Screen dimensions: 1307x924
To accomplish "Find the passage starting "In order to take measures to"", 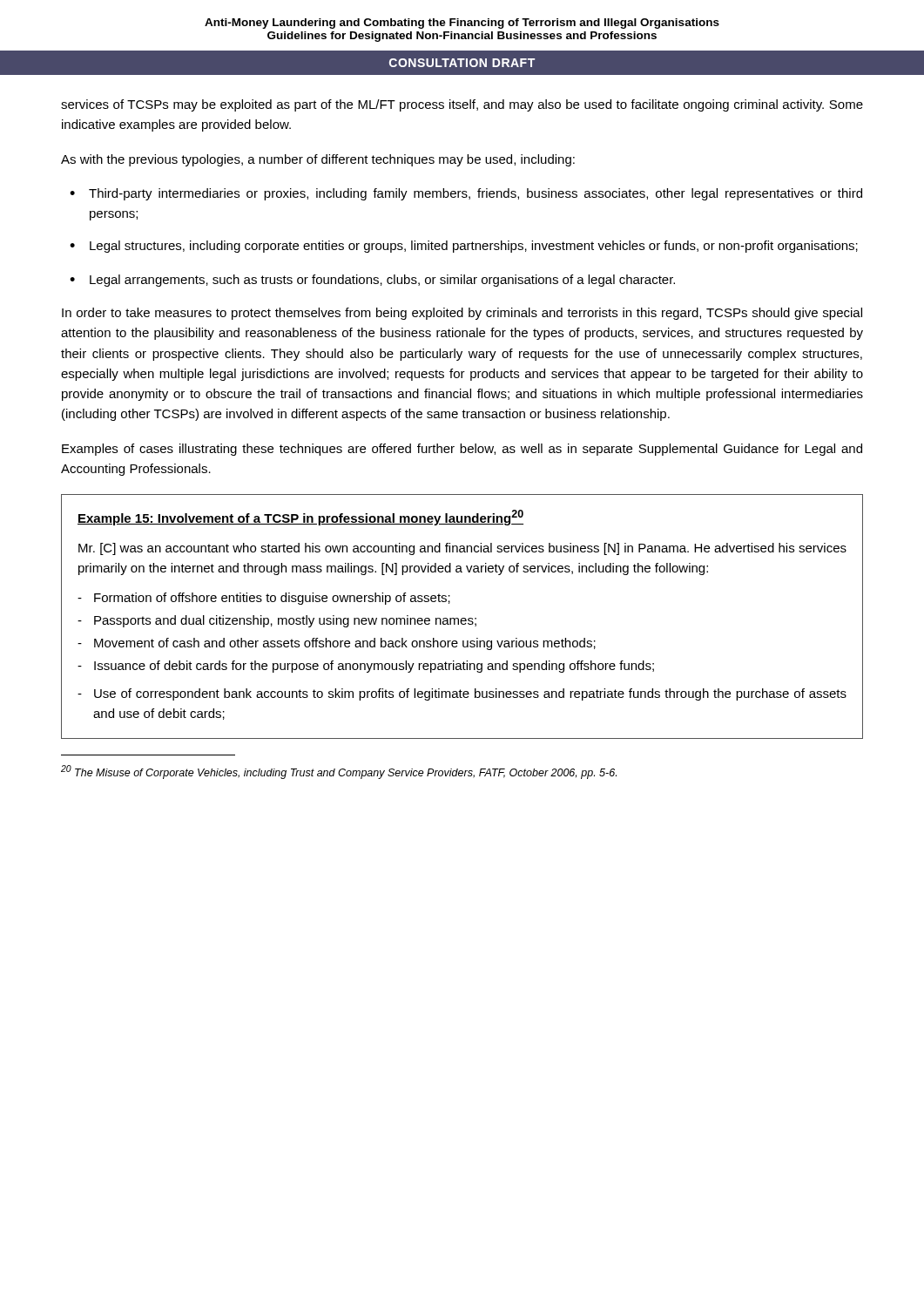I will click(462, 363).
